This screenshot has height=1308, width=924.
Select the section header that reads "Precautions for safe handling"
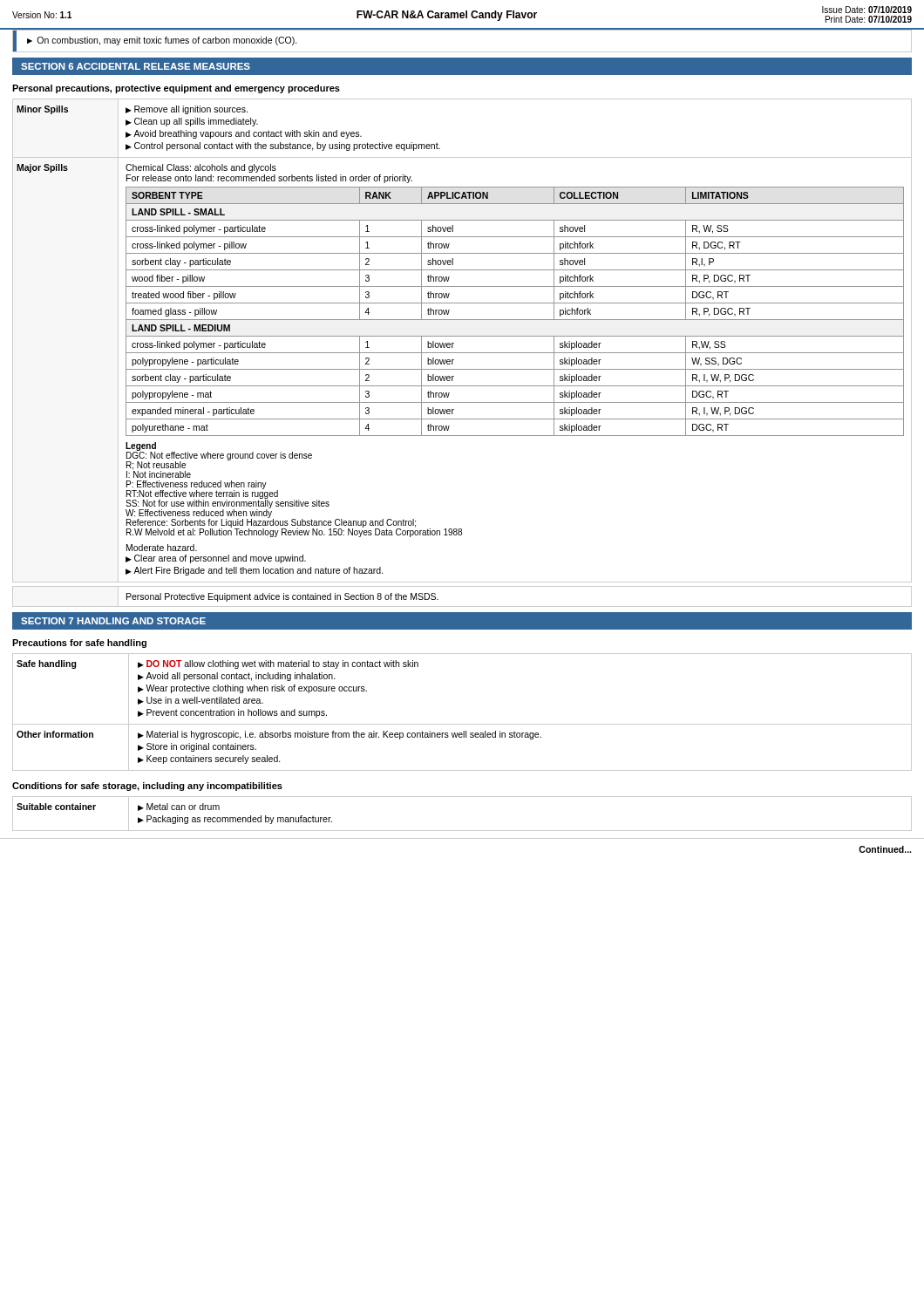80,643
